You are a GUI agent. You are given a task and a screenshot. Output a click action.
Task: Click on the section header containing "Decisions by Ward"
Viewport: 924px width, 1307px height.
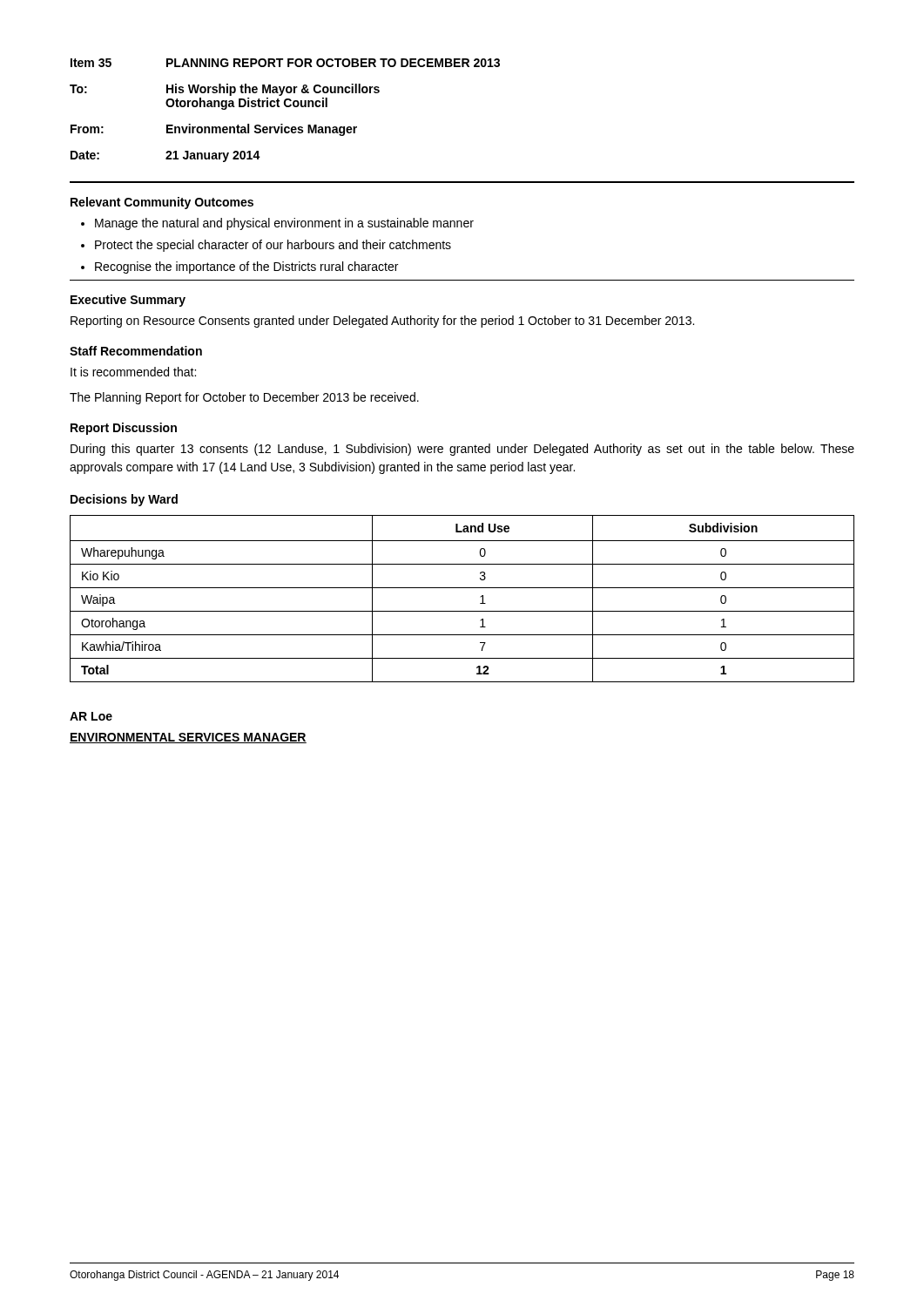click(x=124, y=499)
